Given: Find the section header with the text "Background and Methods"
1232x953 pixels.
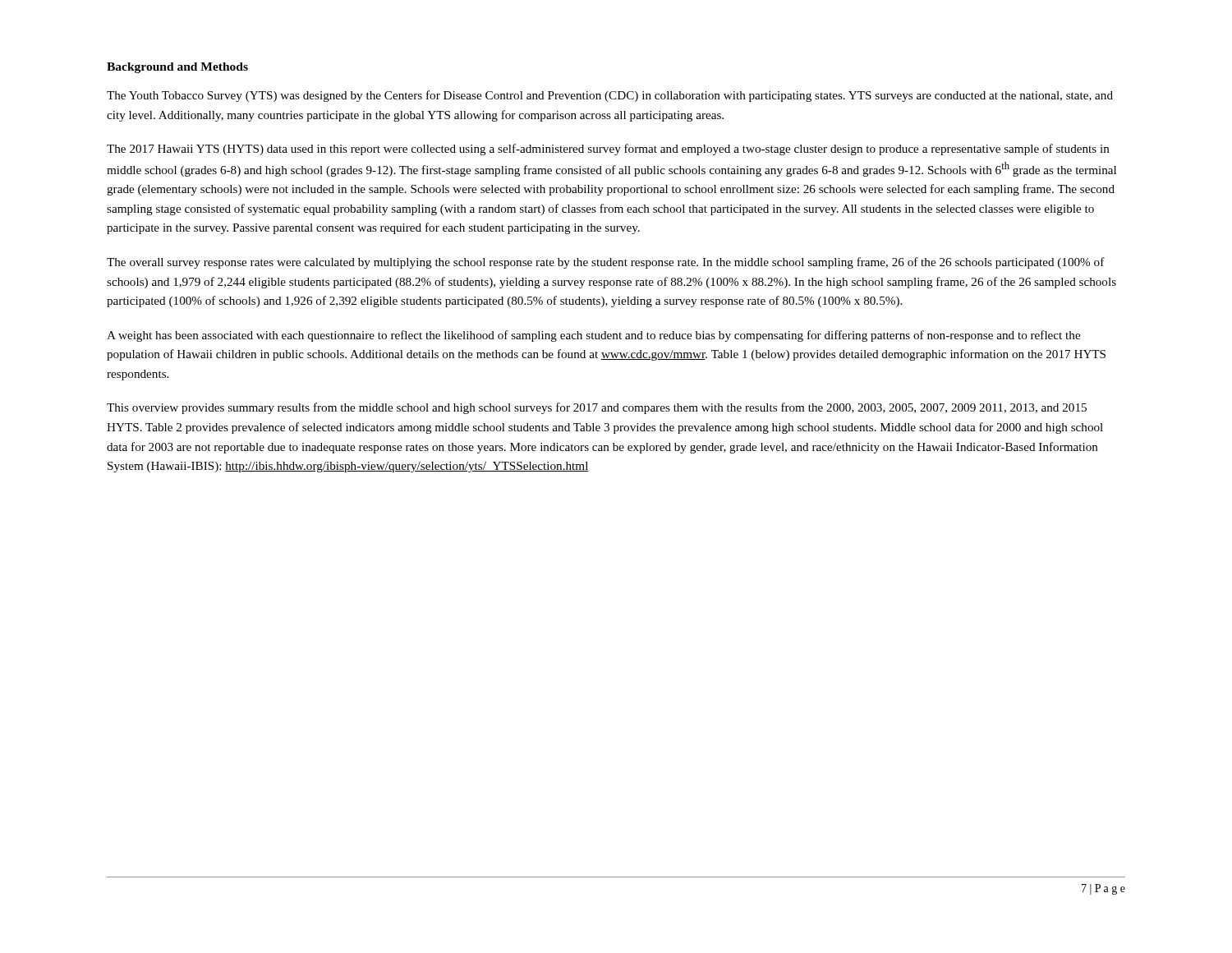Looking at the screenshot, I should [177, 66].
